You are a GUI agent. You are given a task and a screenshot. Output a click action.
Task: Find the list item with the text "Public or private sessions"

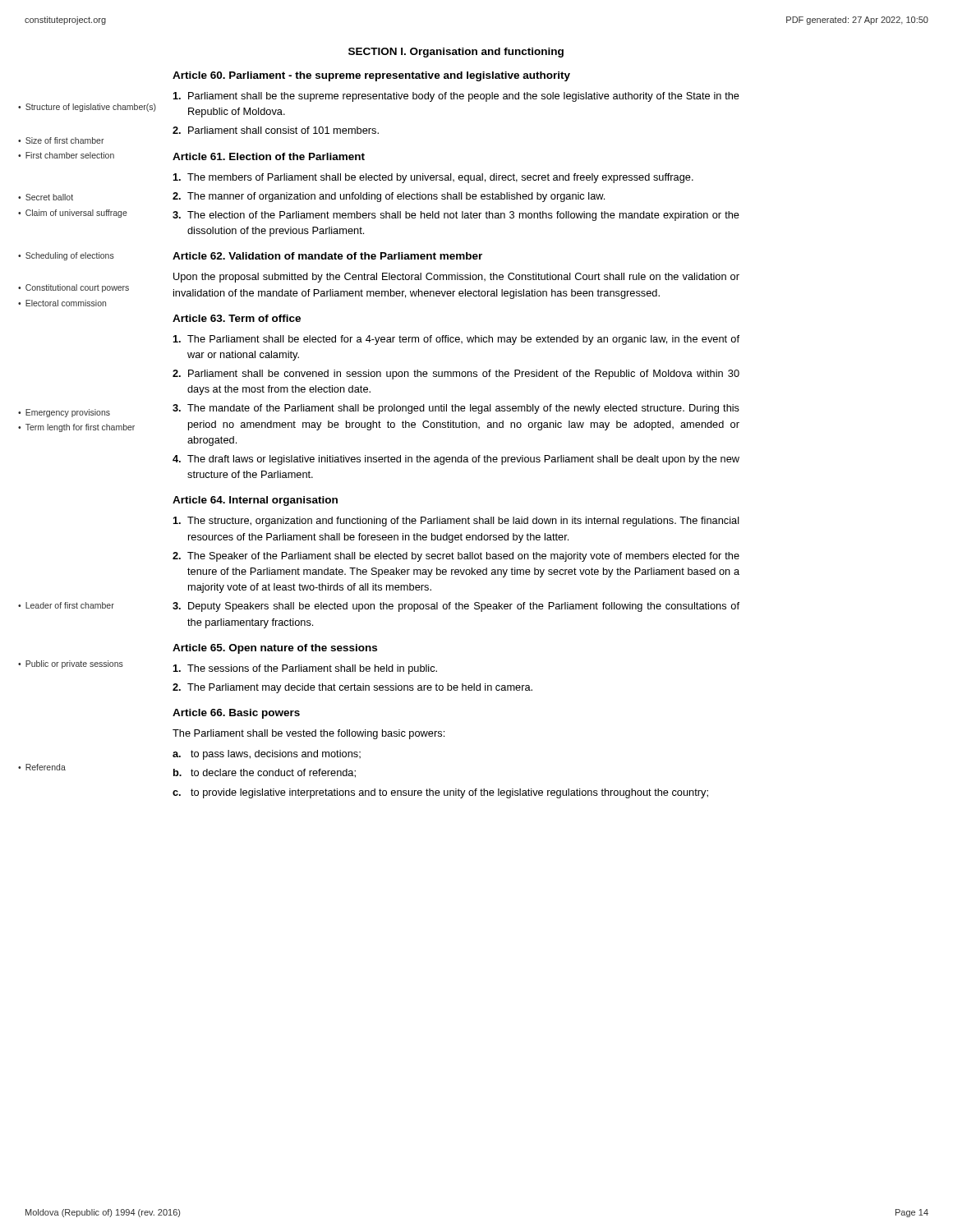(74, 663)
